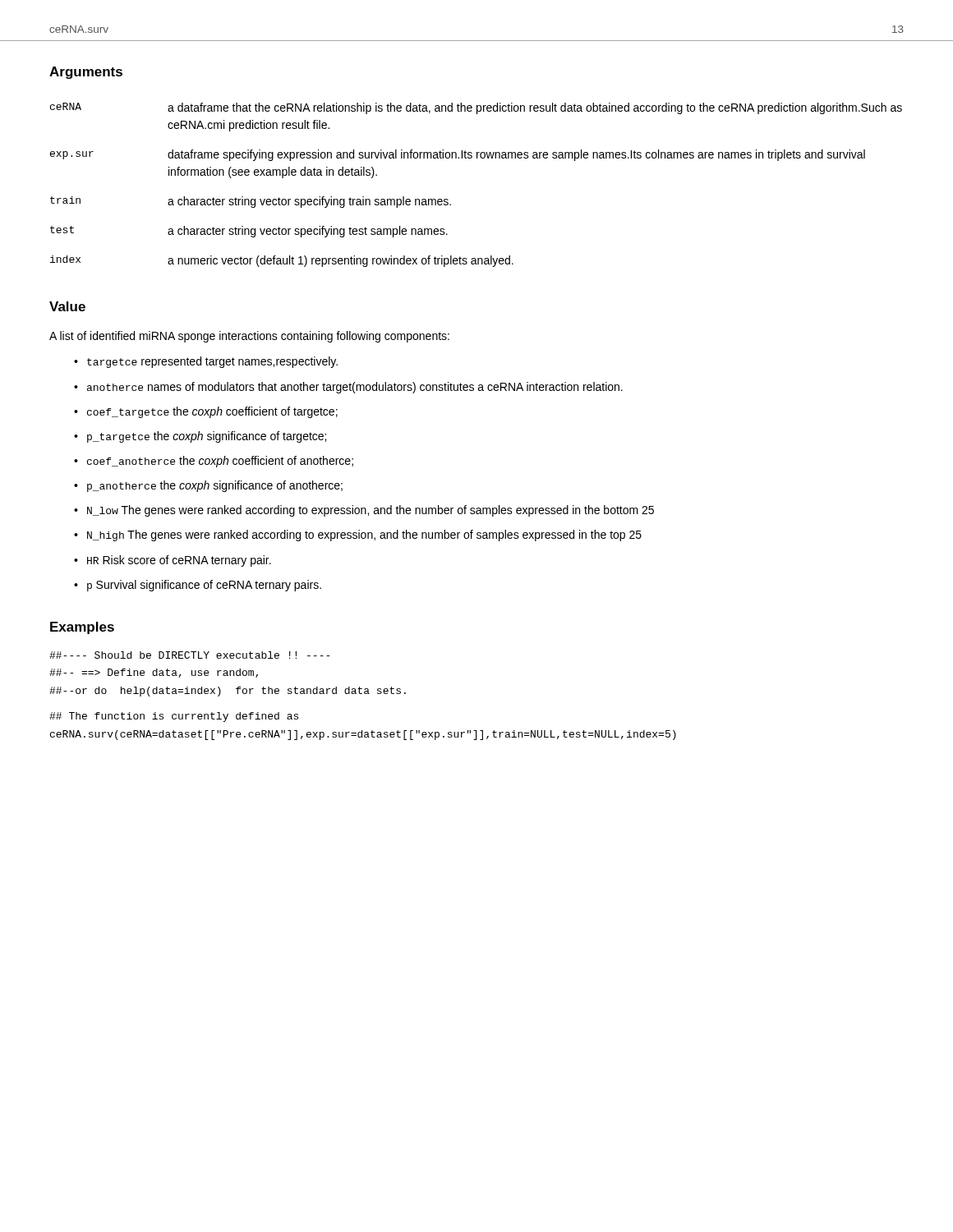Locate the block of text that opens with "• N_high The genes were ranked according to"

[x=489, y=536]
